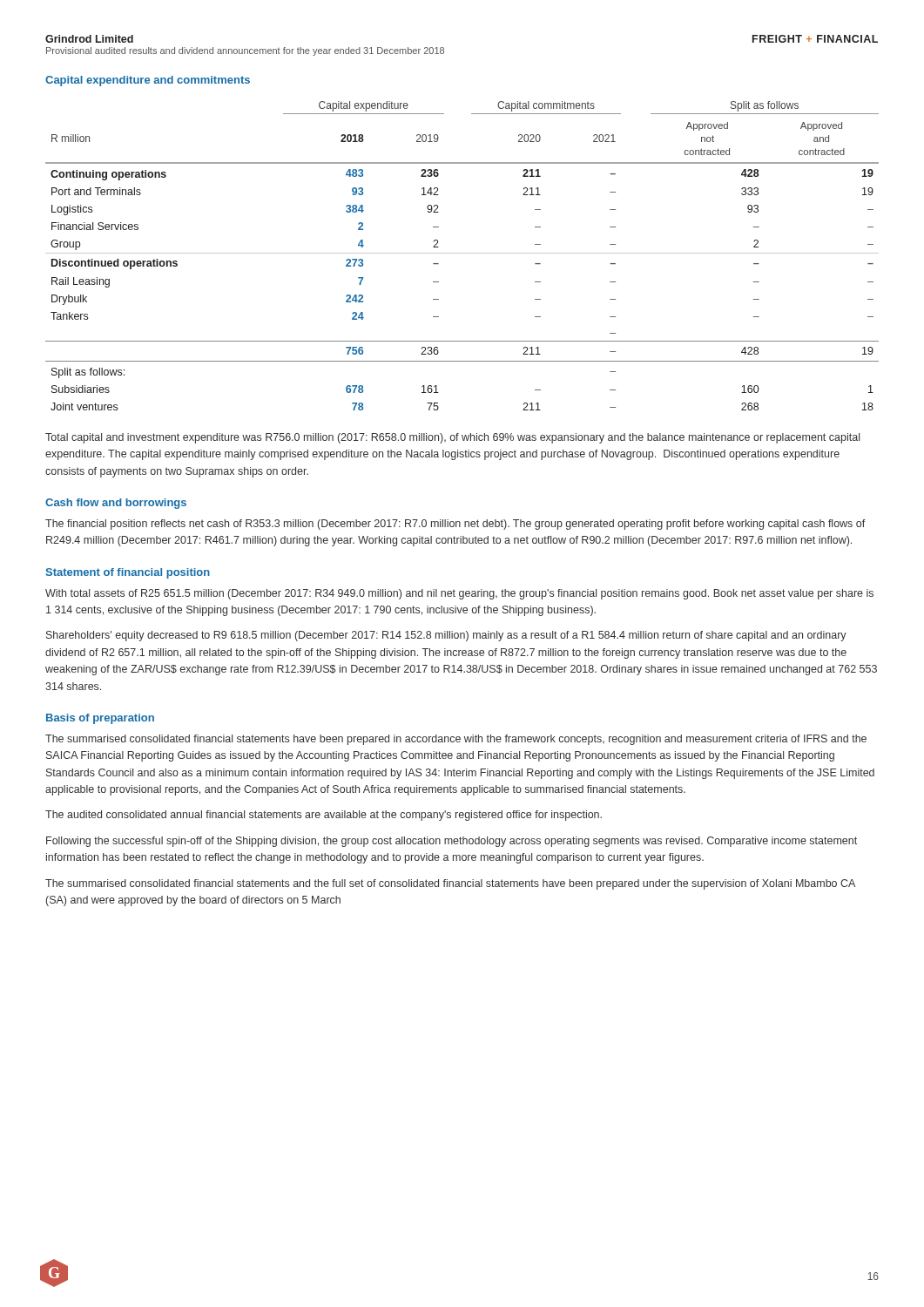924x1307 pixels.
Task: Navigate to the element starting "Statement of financial"
Action: (128, 572)
